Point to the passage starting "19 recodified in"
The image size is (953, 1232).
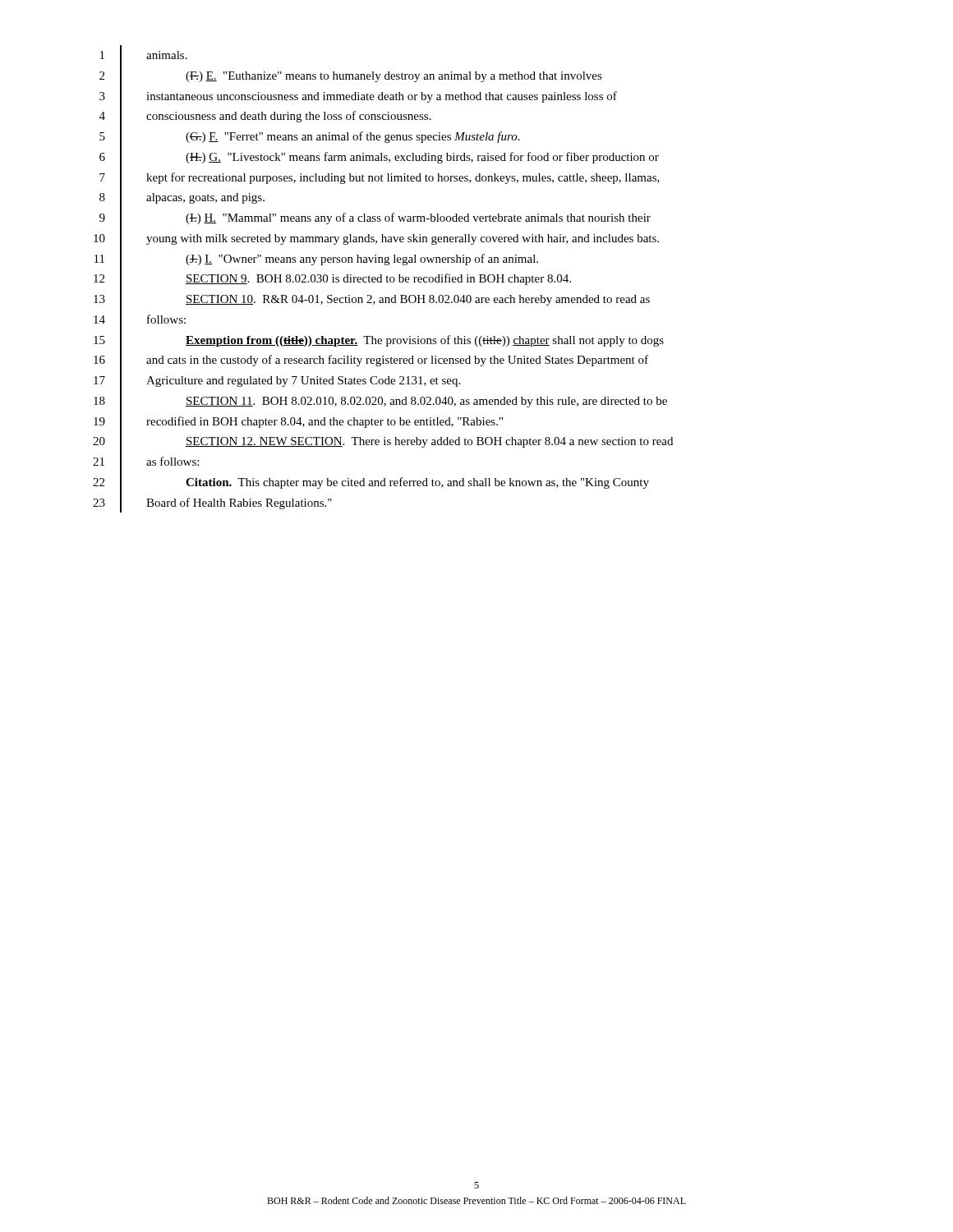pos(481,421)
